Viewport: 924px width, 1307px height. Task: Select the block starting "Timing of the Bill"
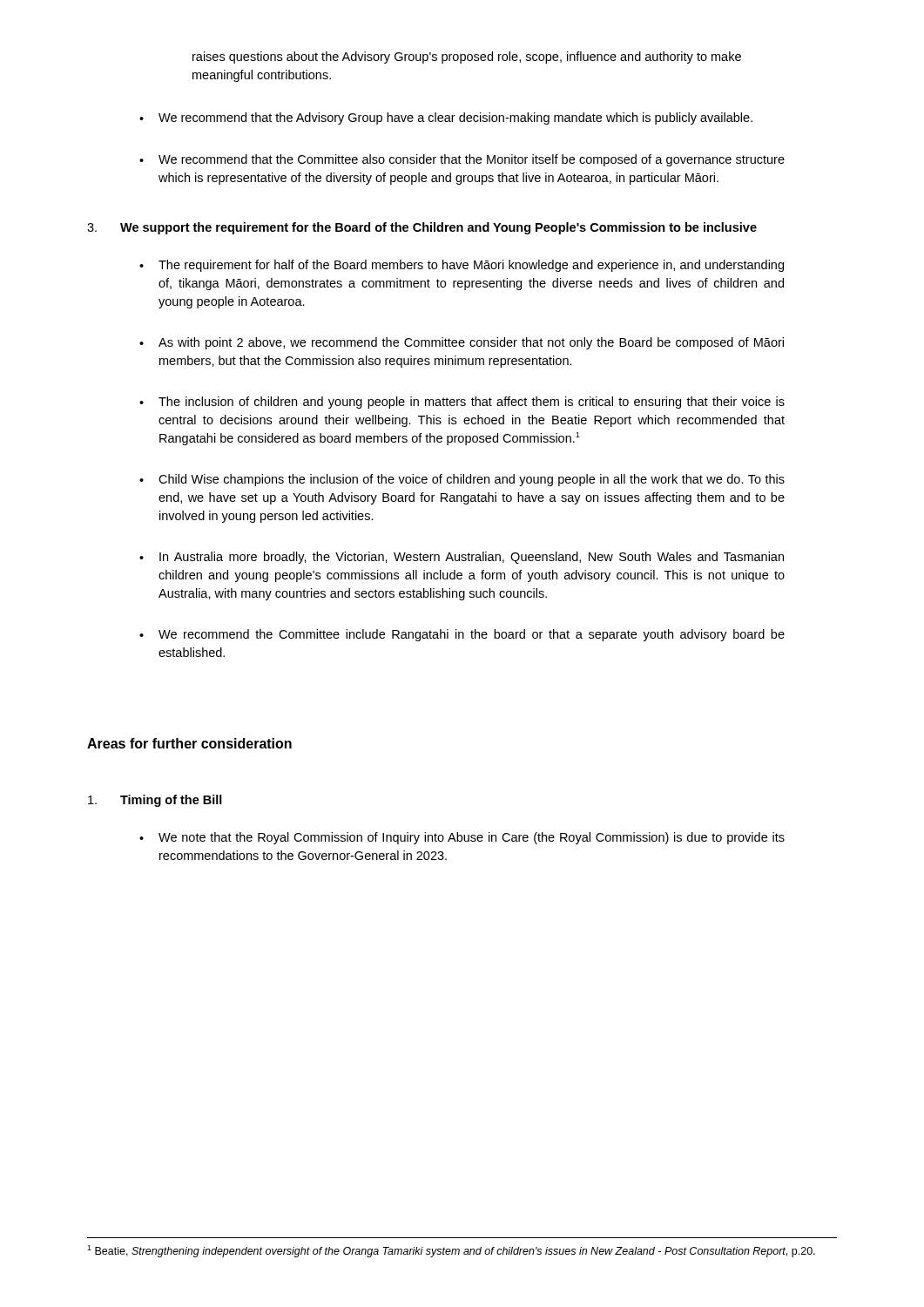[x=155, y=801]
